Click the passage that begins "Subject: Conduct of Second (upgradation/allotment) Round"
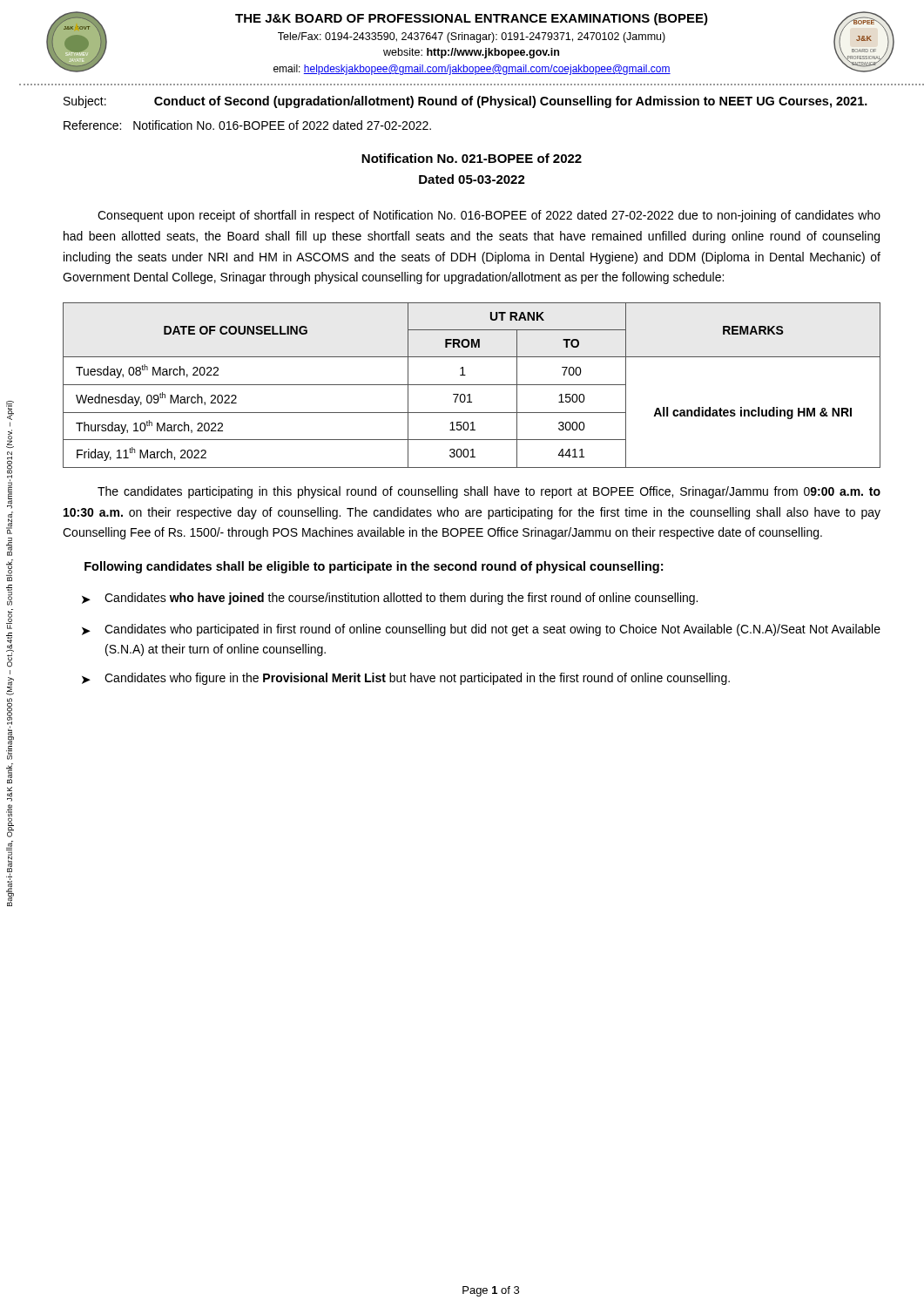Screen dimensions: 1307x924 [472, 101]
